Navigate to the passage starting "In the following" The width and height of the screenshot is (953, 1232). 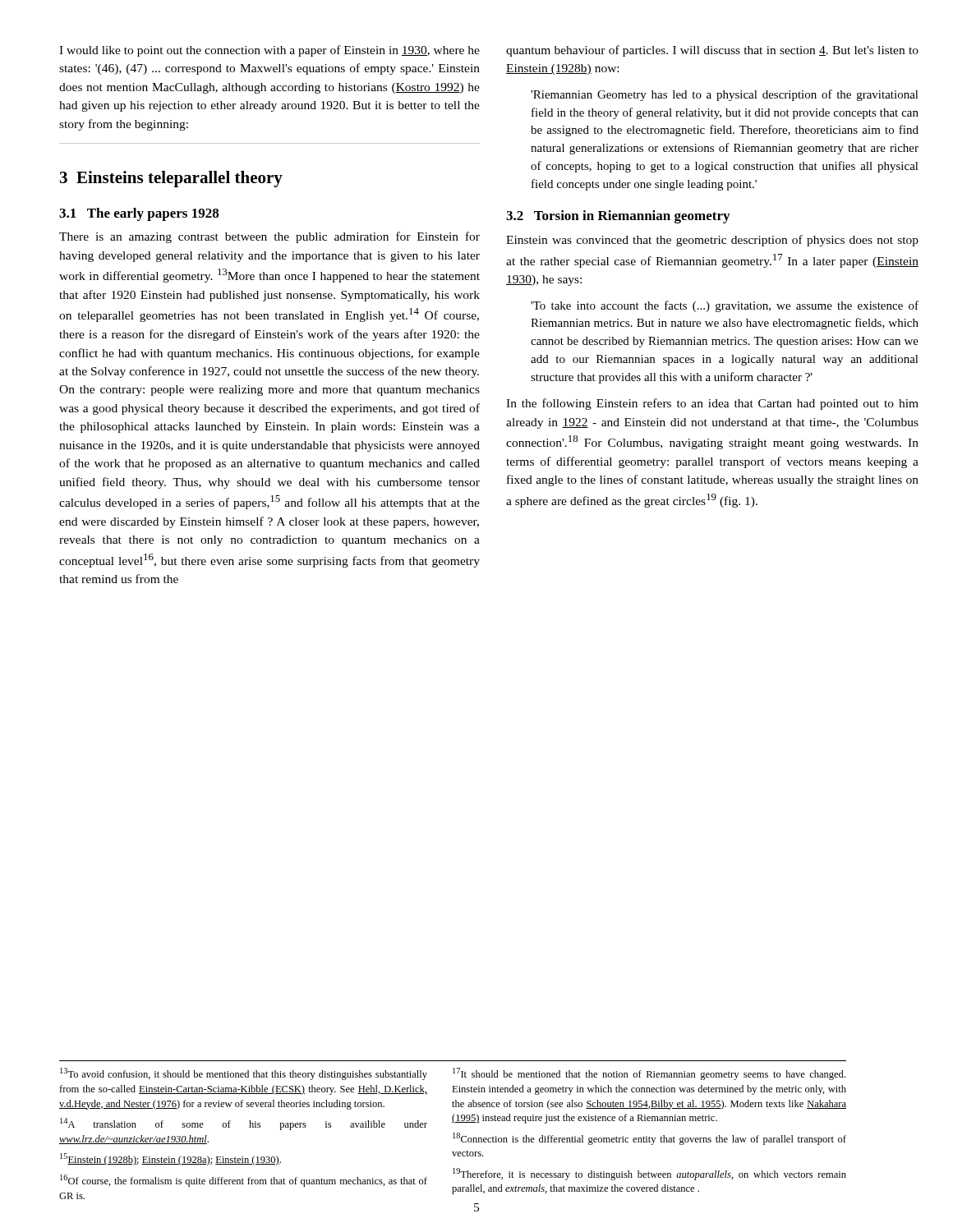point(712,453)
